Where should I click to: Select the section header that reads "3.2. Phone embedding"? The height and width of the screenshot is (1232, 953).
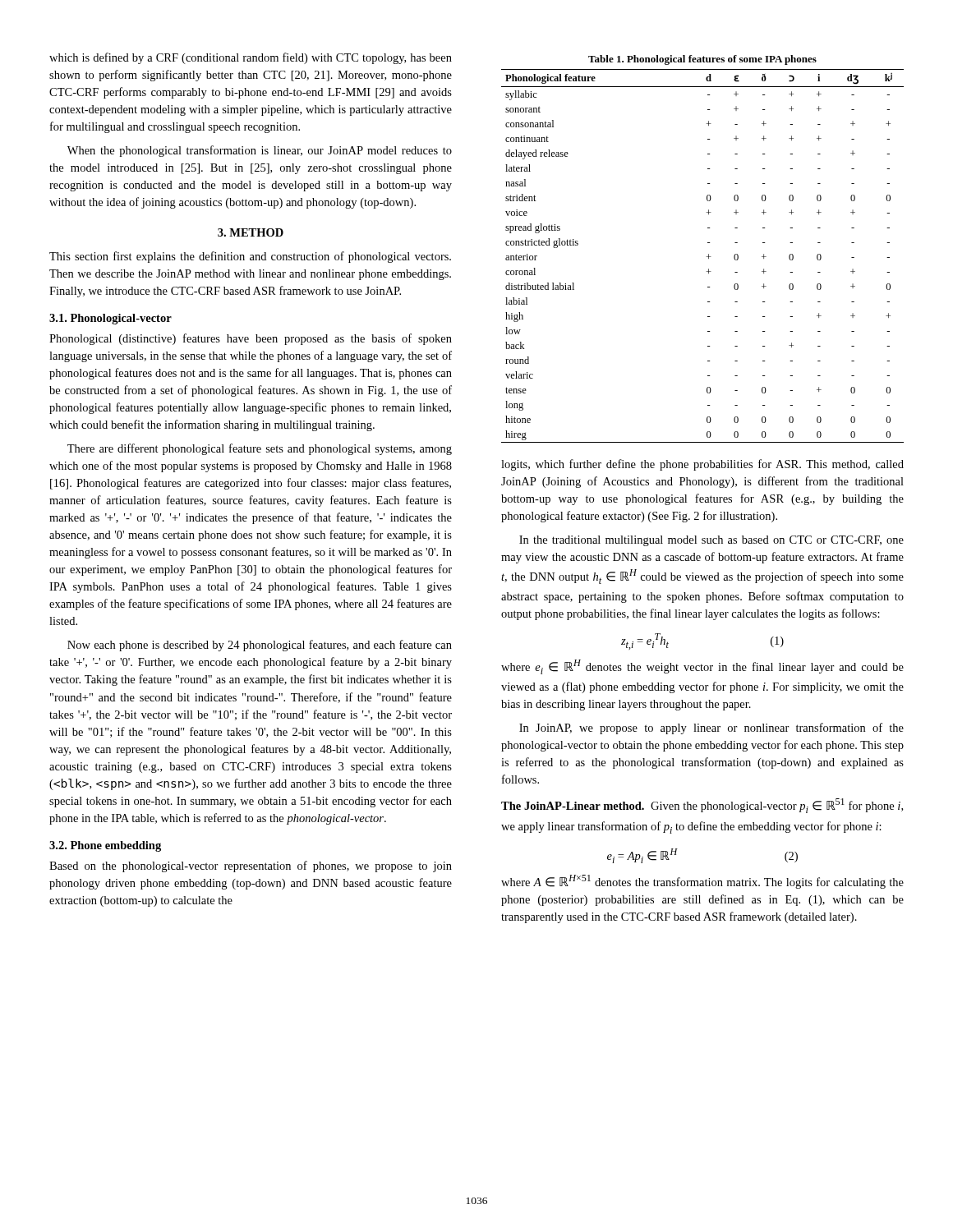coord(105,845)
